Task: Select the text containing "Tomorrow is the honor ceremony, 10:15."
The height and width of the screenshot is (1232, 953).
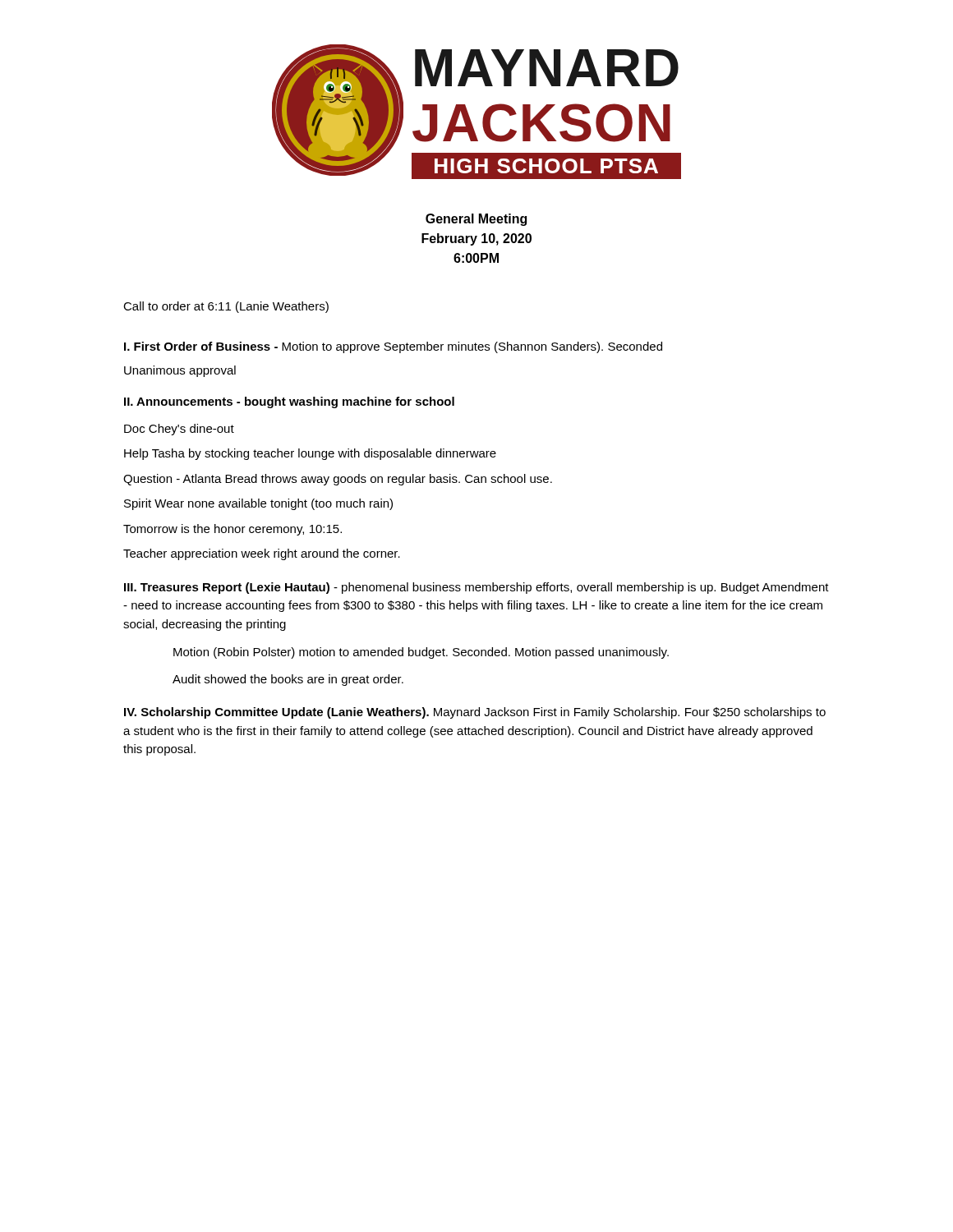Action: (233, 528)
